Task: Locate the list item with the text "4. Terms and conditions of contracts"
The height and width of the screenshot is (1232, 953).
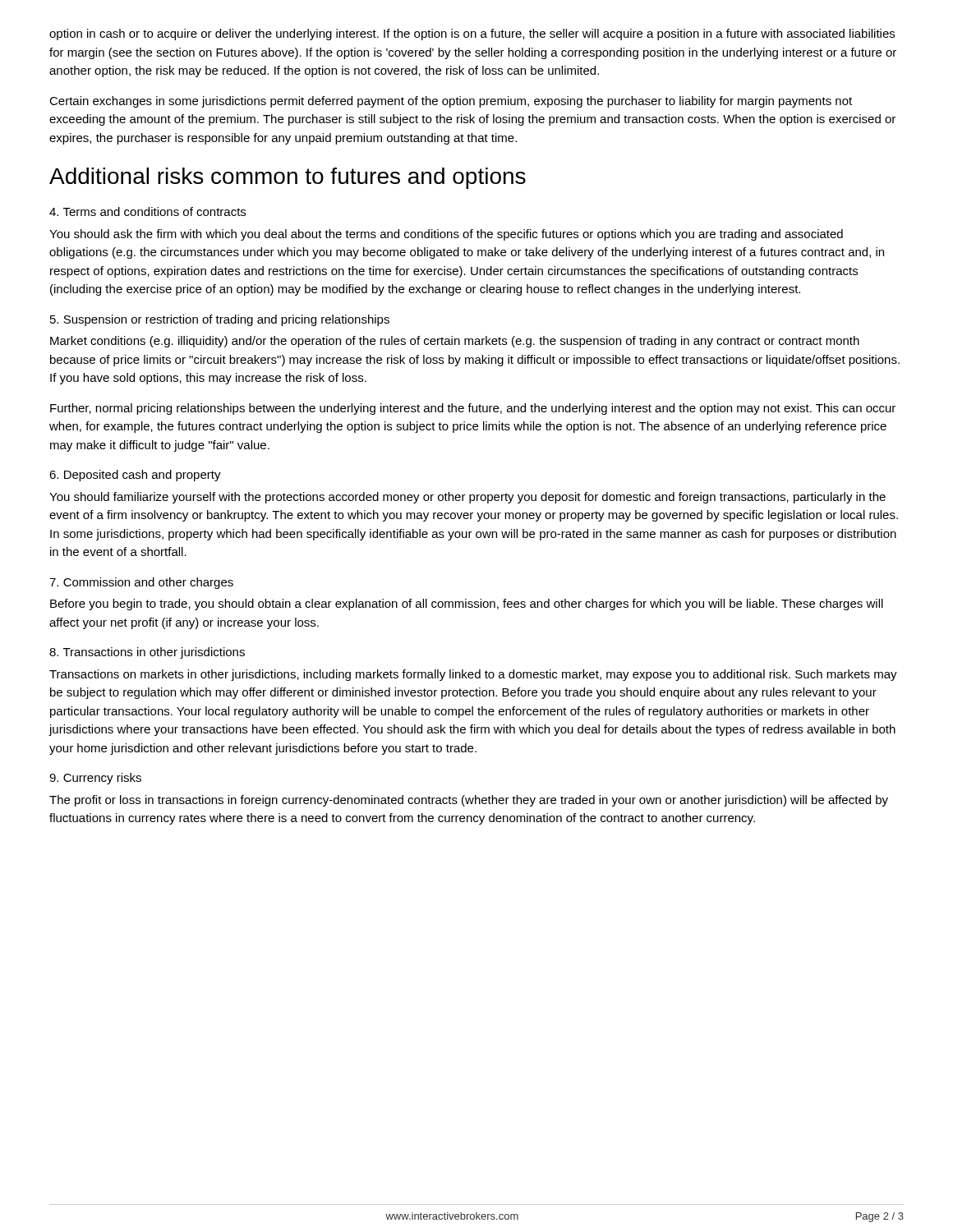Action: click(148, 212)
